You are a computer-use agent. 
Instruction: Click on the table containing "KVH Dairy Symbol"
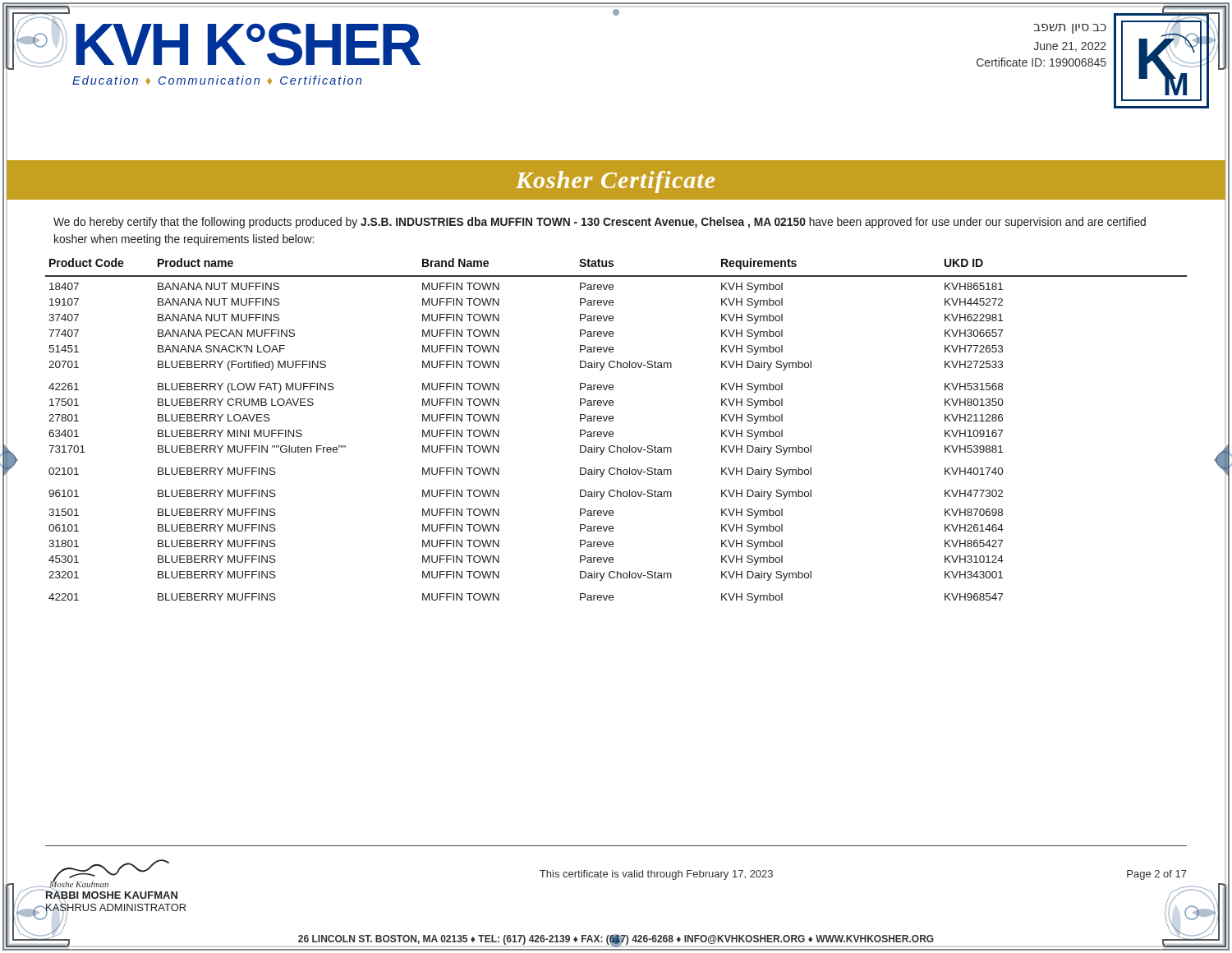click(616, 545)
